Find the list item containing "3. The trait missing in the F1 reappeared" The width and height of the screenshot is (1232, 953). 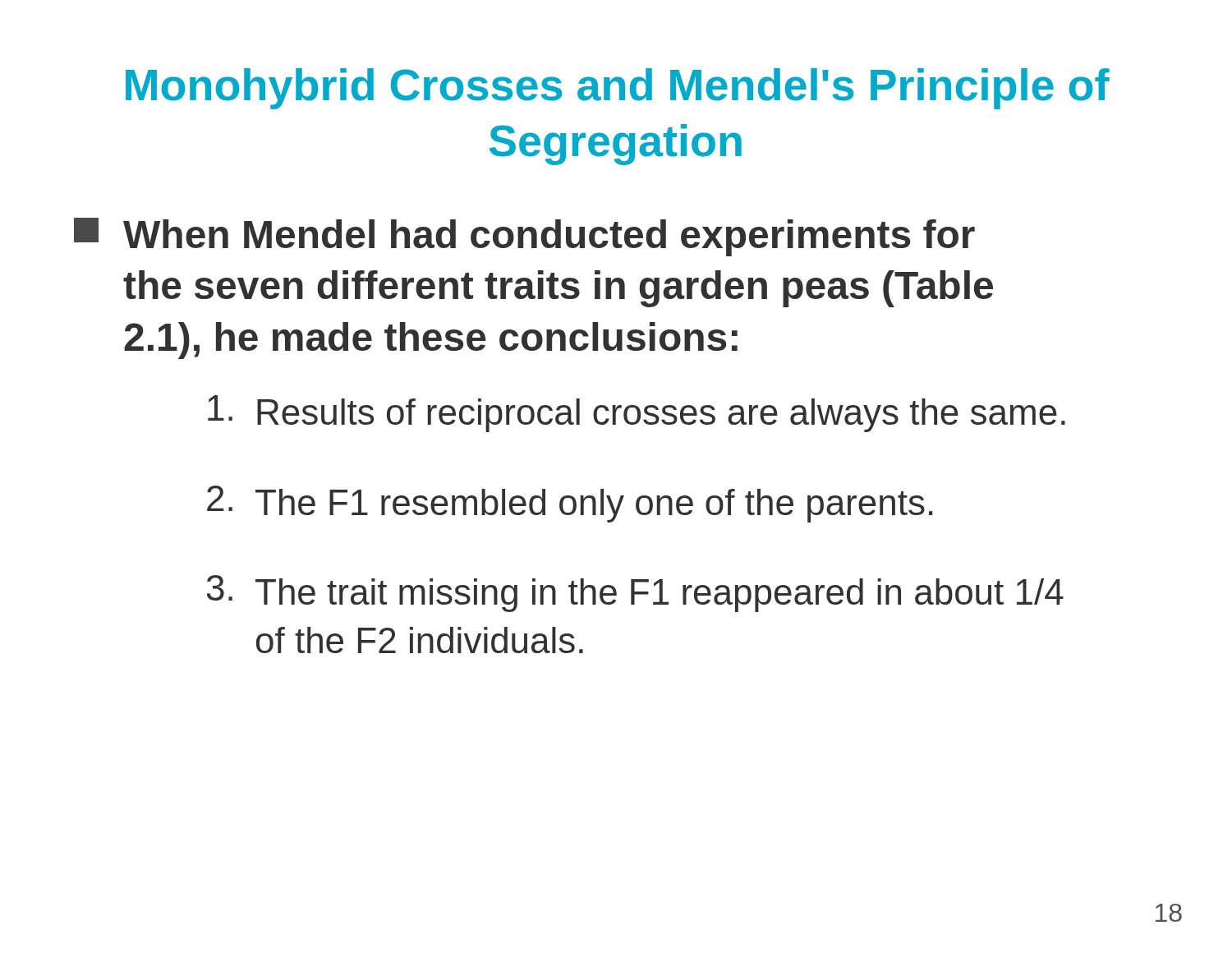coord(635,616)
